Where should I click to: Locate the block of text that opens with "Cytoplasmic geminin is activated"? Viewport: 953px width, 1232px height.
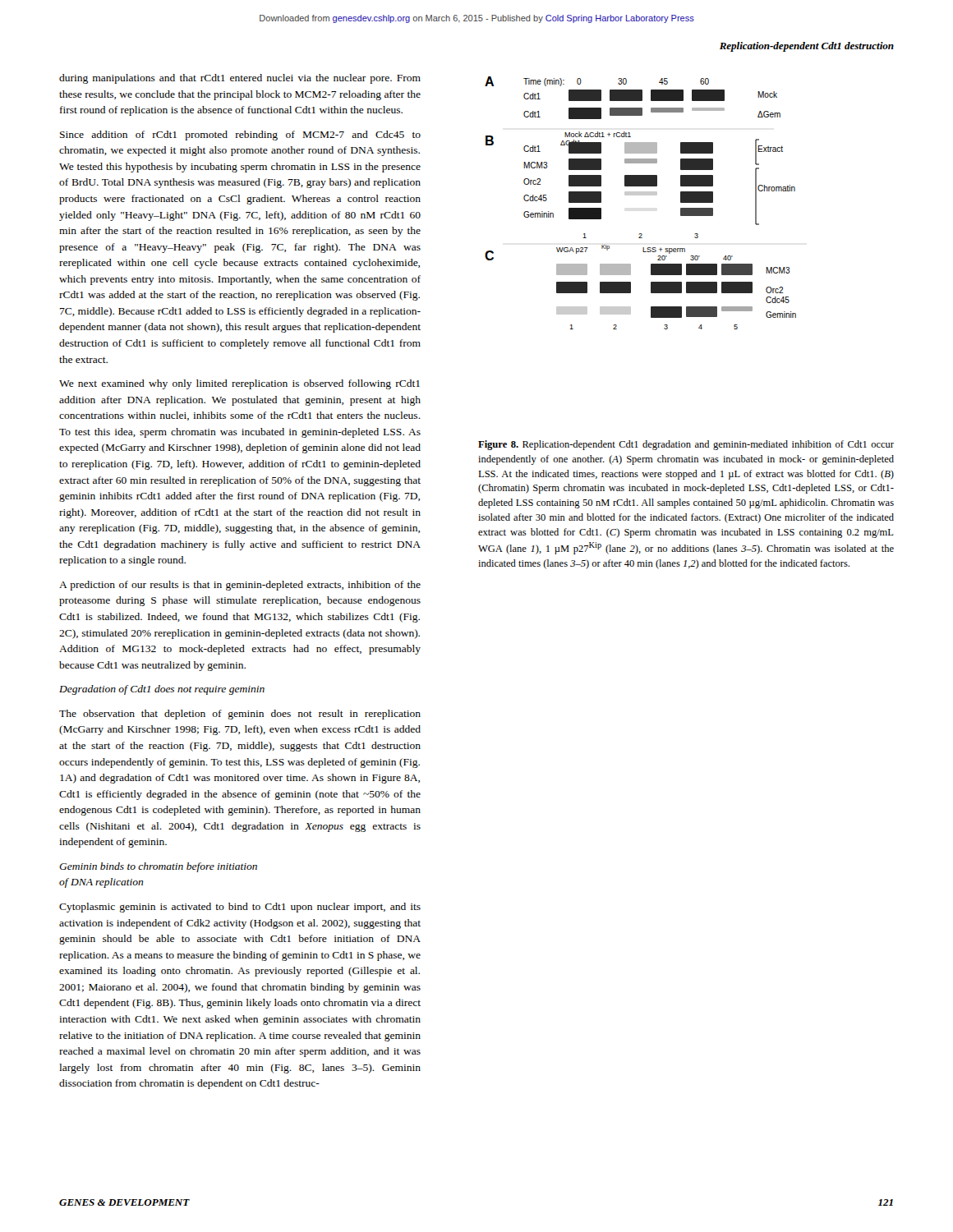click(240, 995)
